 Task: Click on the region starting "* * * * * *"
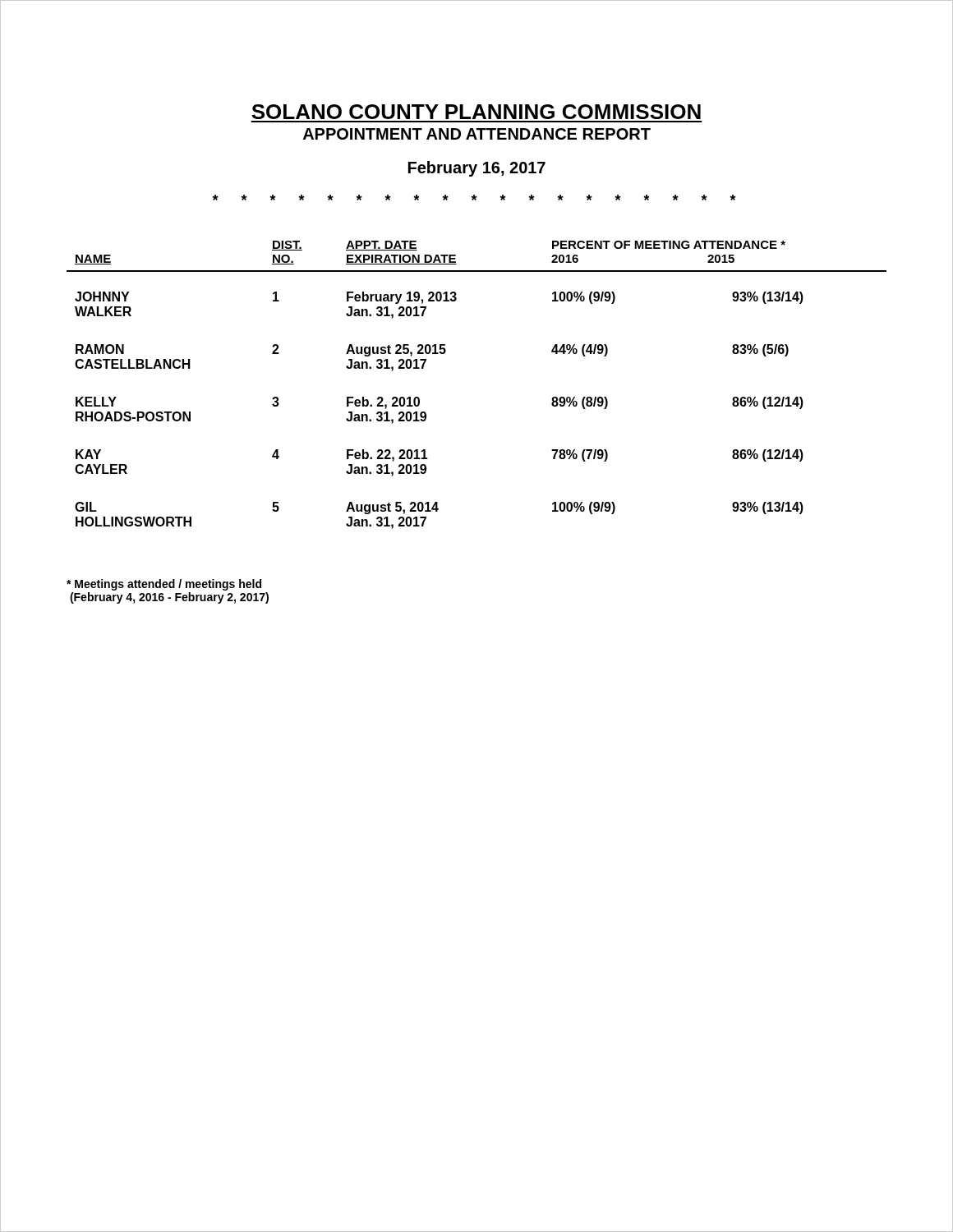pyautogui.click(x=476, y=200)
